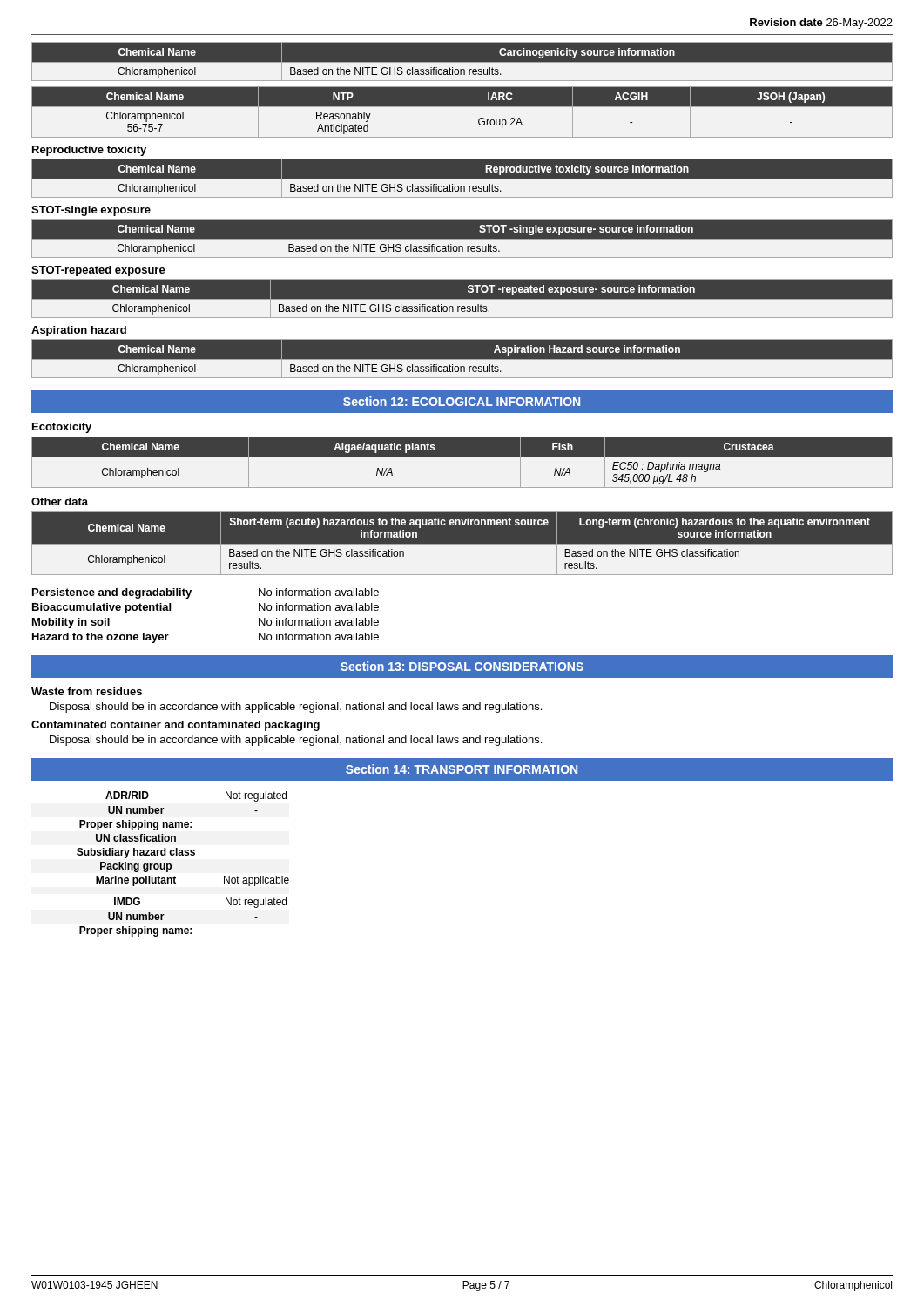
Task: Locate the block of text that opens with "Bioaccumulative potentialNo information"
Action: point(101,608)
